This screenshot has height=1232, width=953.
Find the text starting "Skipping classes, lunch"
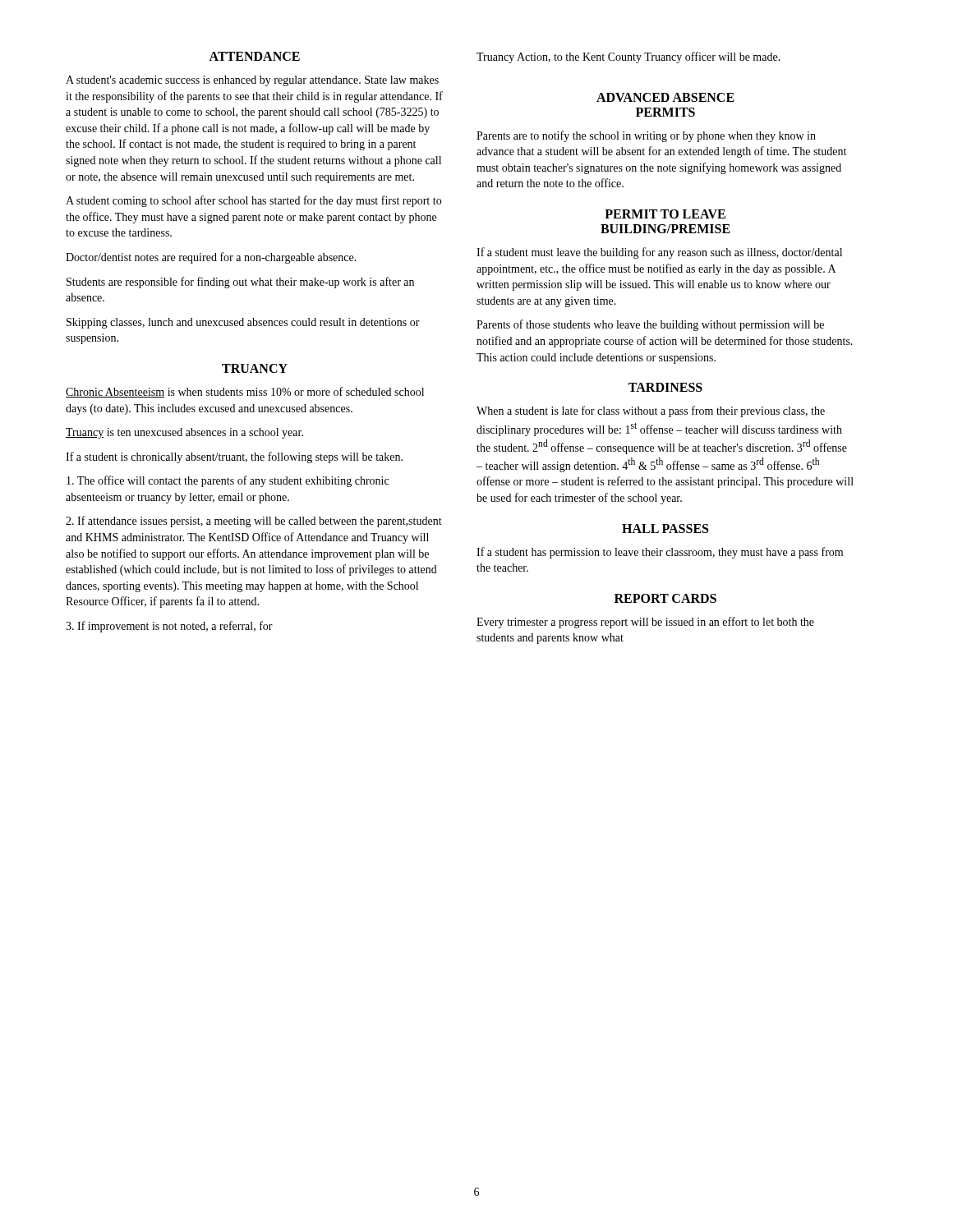click(255, 330)
